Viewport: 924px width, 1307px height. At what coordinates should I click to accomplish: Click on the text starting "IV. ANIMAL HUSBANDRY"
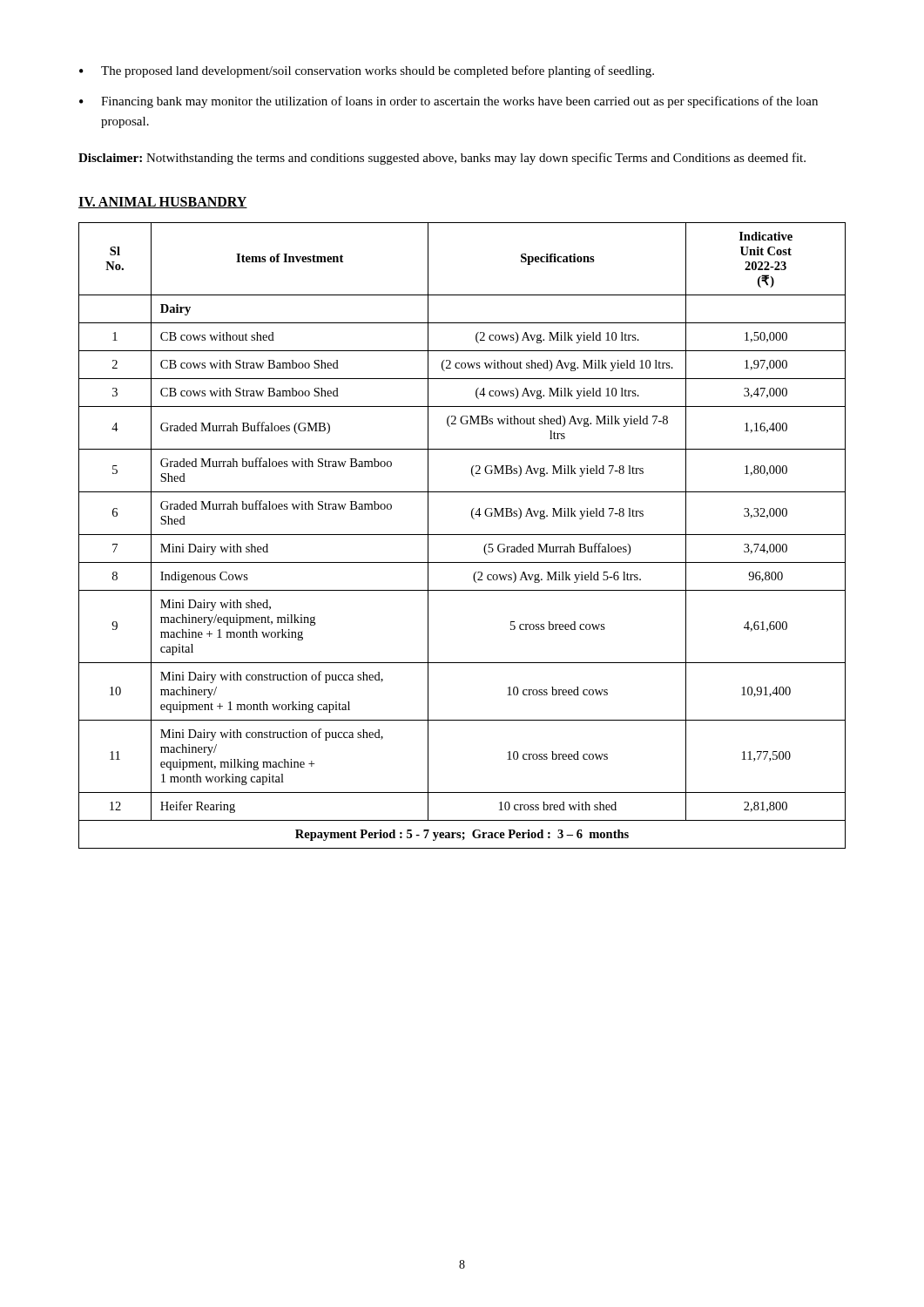[163, 201]
